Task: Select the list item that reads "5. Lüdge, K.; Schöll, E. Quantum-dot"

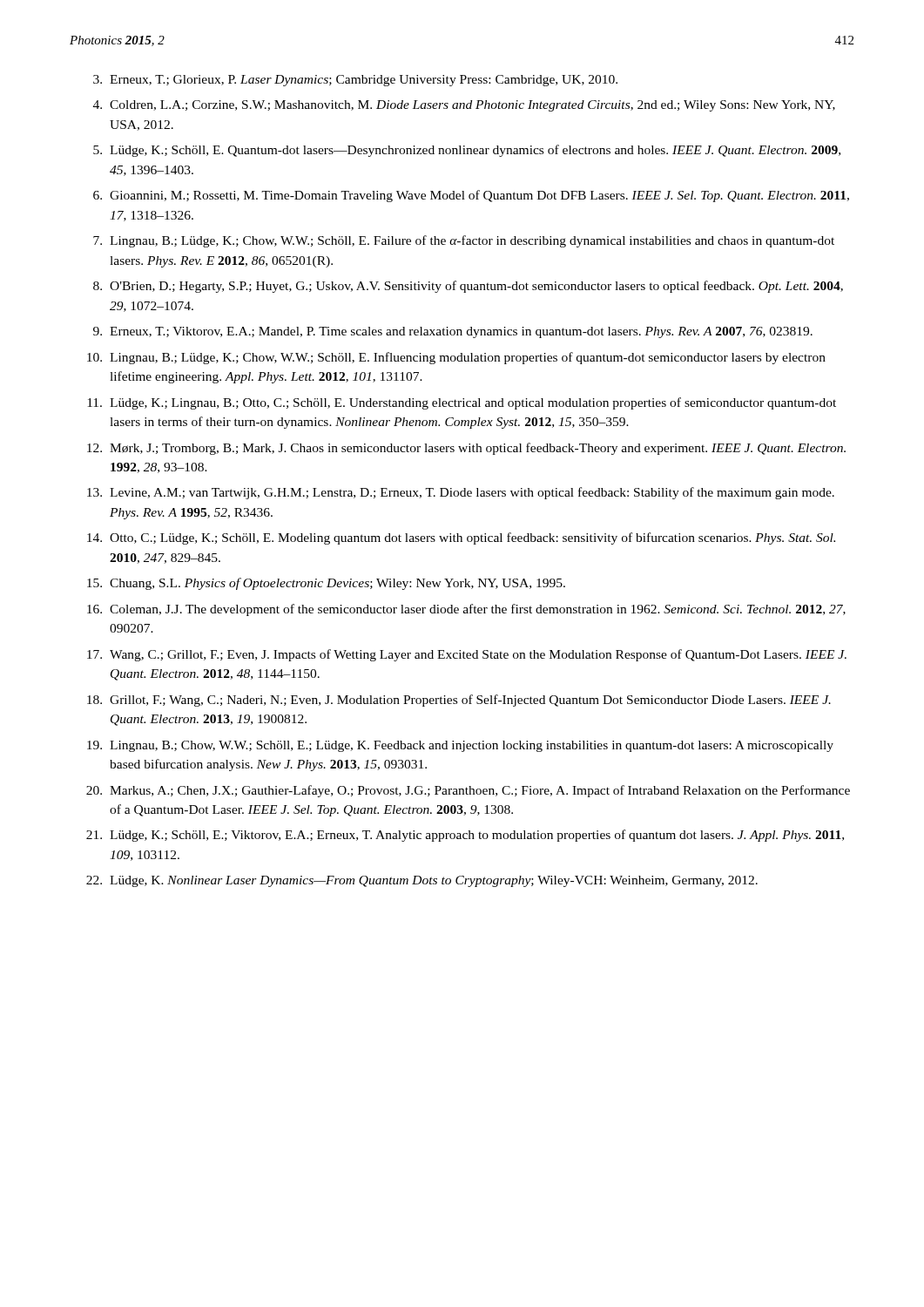Action: coord(462,160)
